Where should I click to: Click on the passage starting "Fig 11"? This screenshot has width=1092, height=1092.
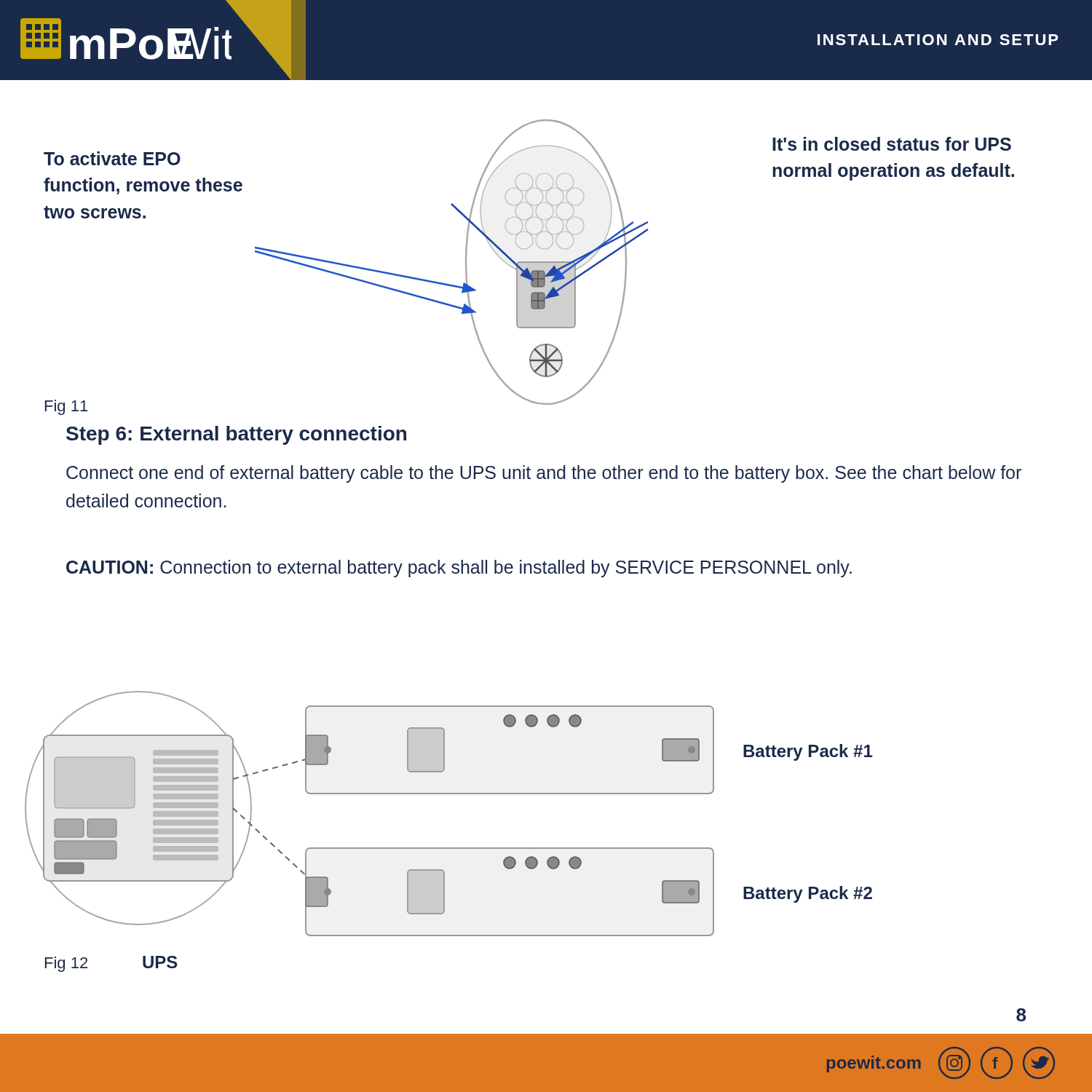pyautogui.click(x=66, y=406)
